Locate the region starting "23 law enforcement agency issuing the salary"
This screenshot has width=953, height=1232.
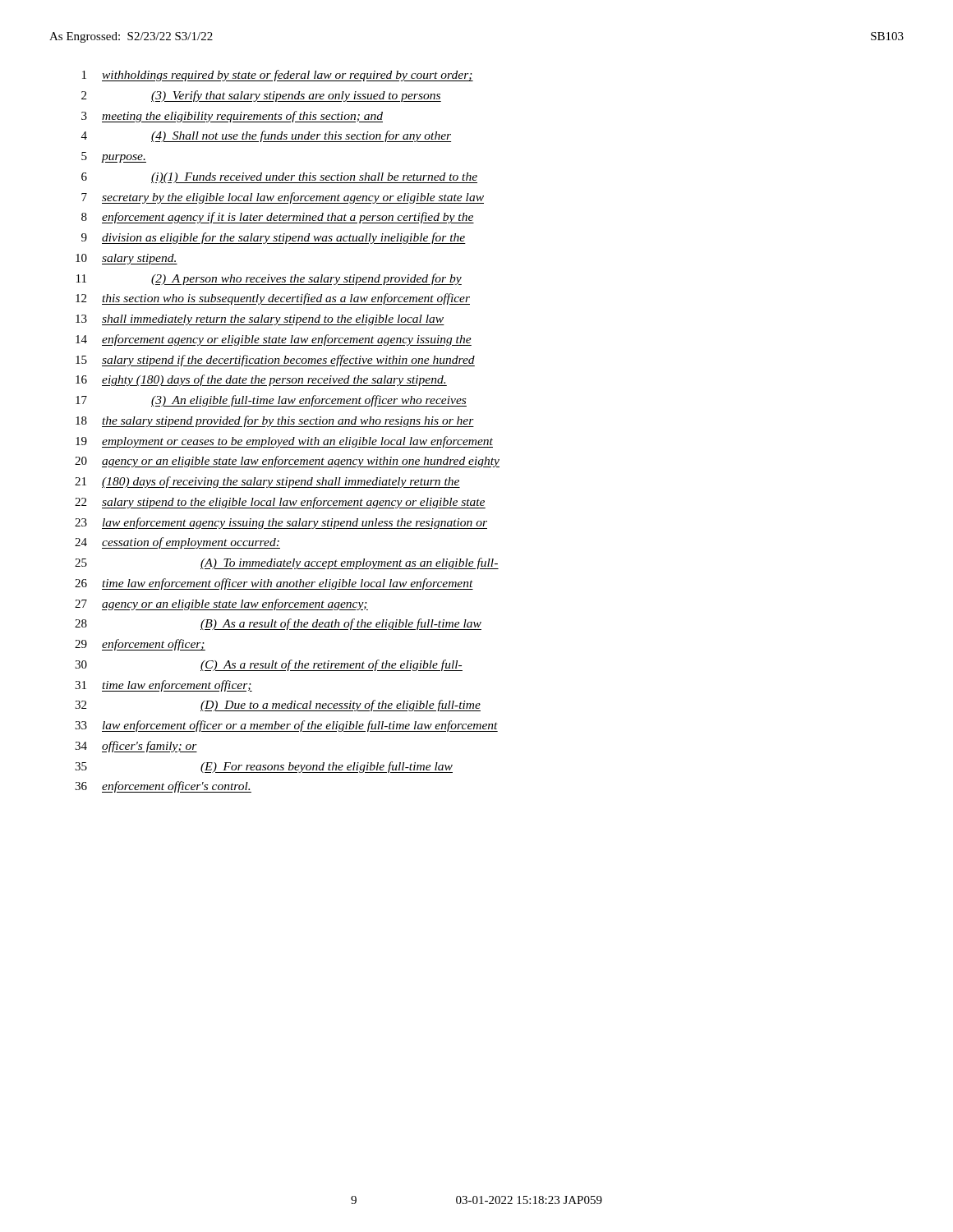(x=476, y=522)
